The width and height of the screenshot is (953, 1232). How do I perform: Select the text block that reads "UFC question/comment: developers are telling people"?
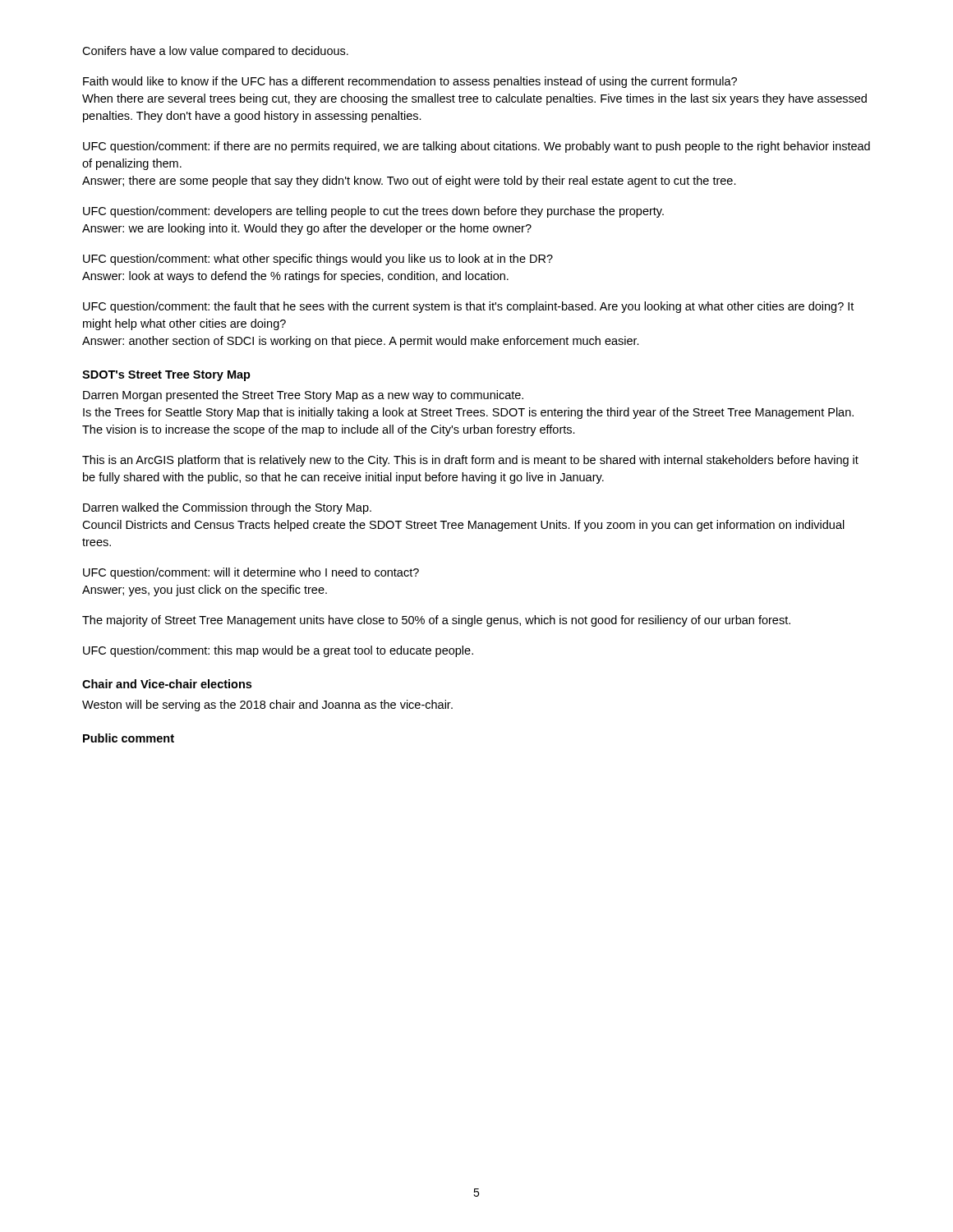(x=373, y=220)
